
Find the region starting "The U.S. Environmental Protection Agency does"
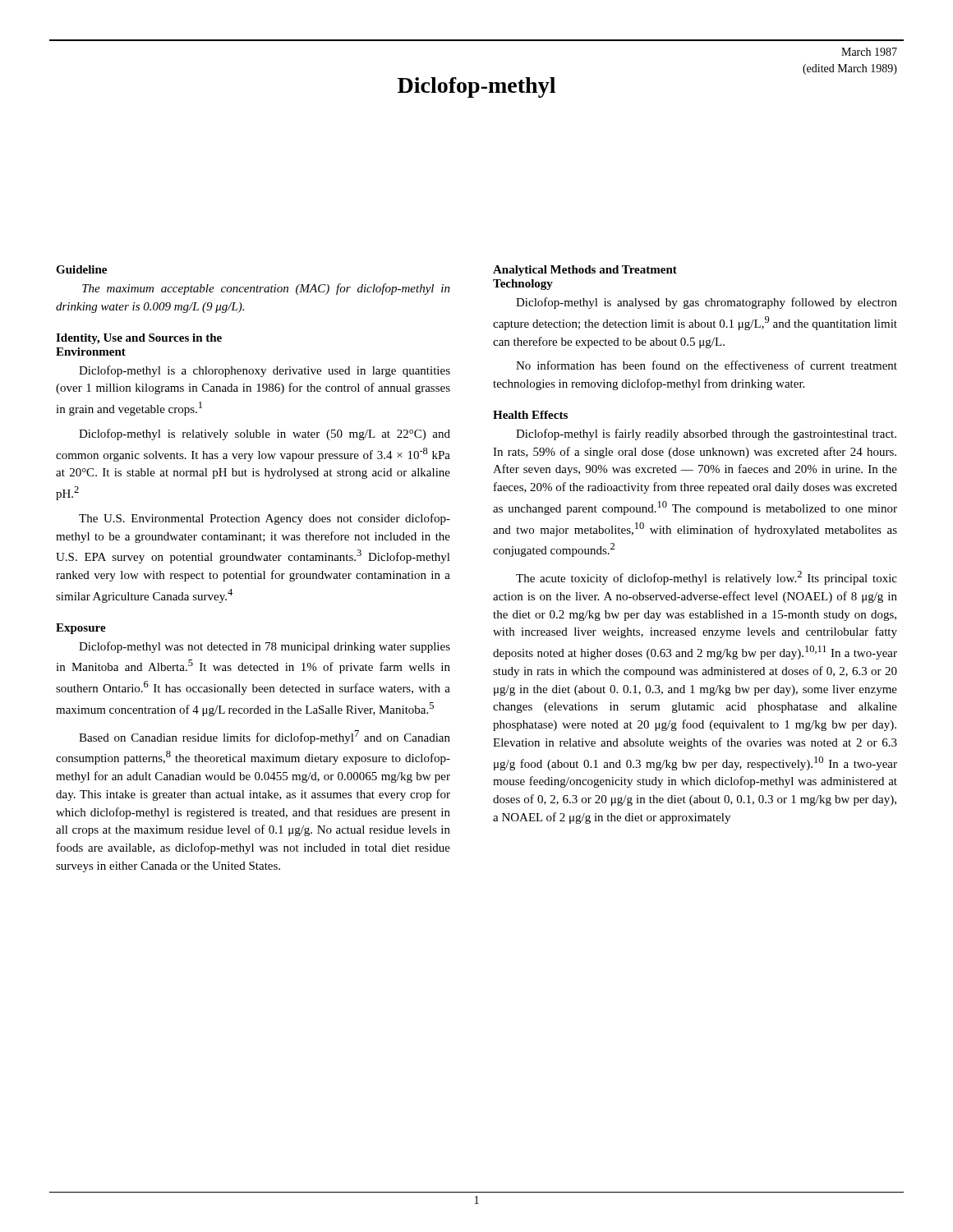coord(253,557)
